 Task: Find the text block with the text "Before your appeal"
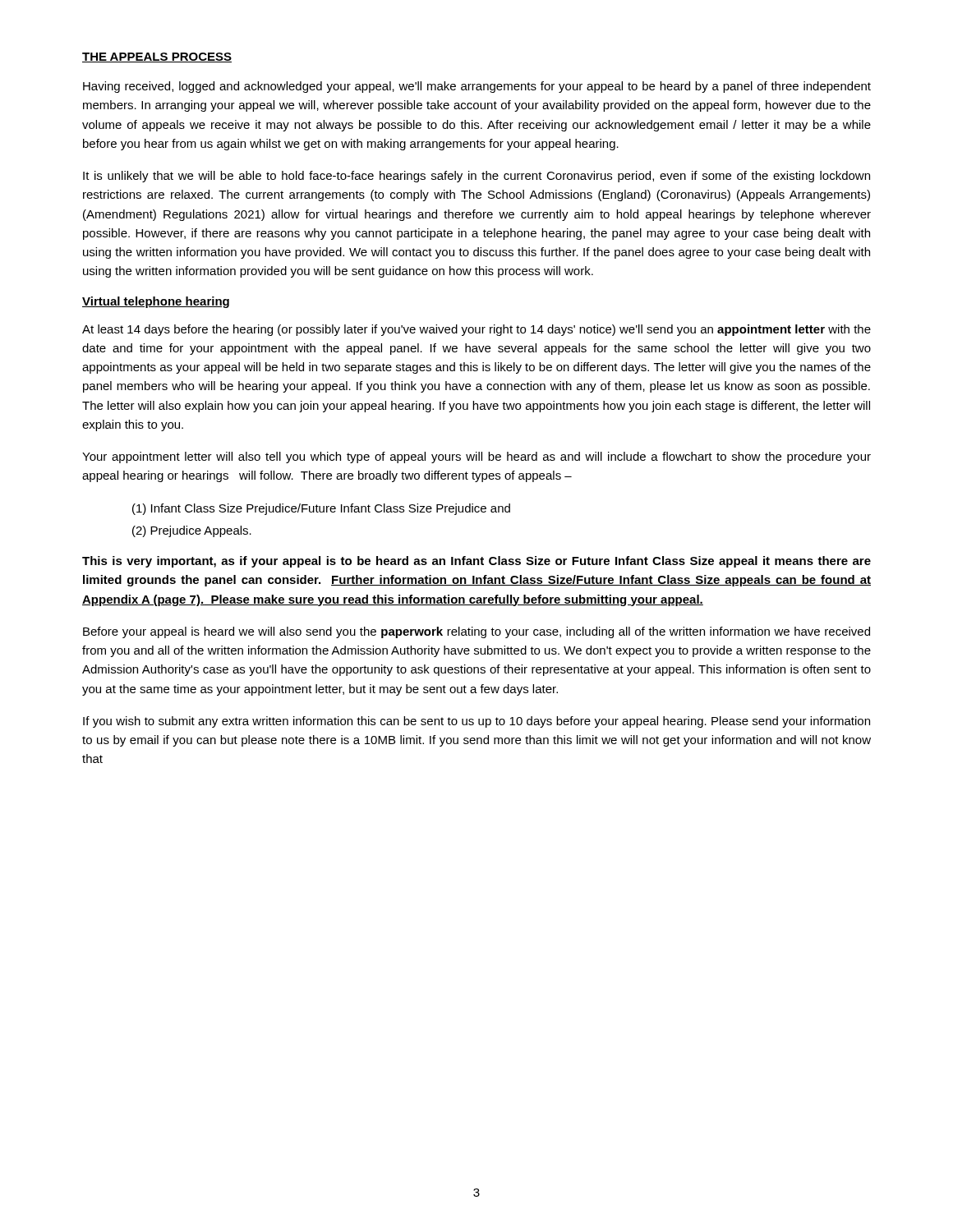[x=476, y=660]
